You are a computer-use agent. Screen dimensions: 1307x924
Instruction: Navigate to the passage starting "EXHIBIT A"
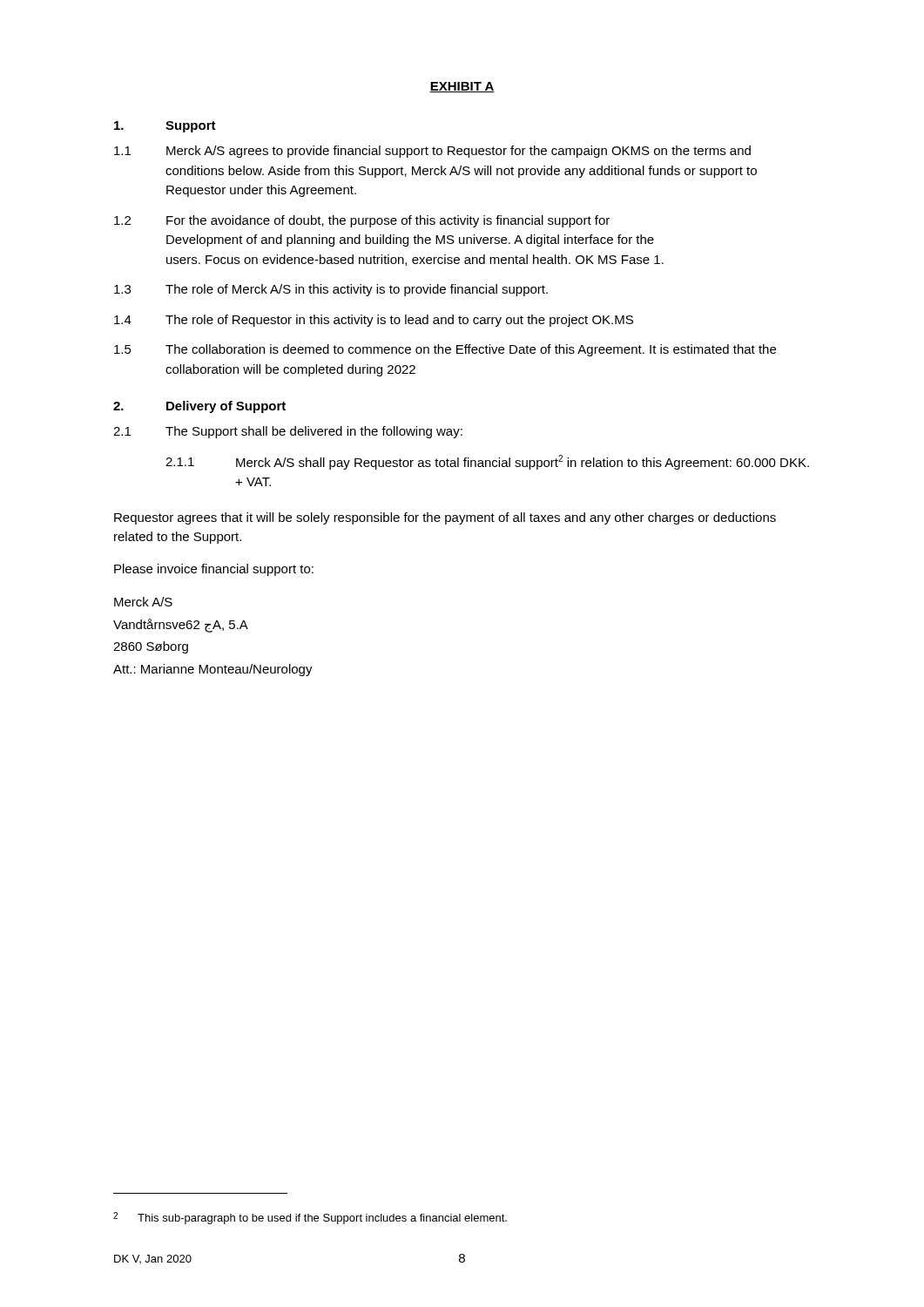(x=462, y=86)
